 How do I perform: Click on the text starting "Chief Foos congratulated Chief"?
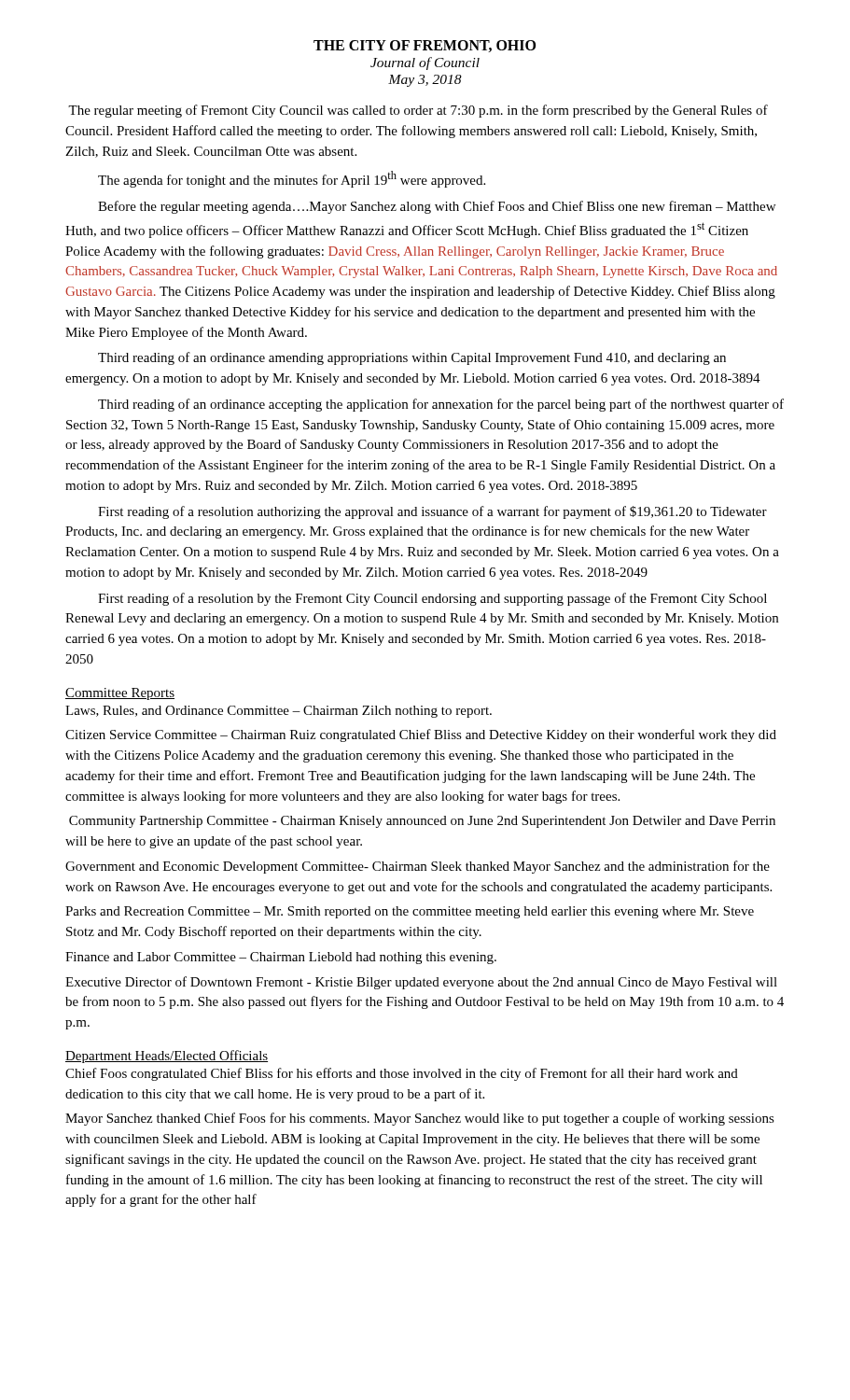(x=425, y=1137)
